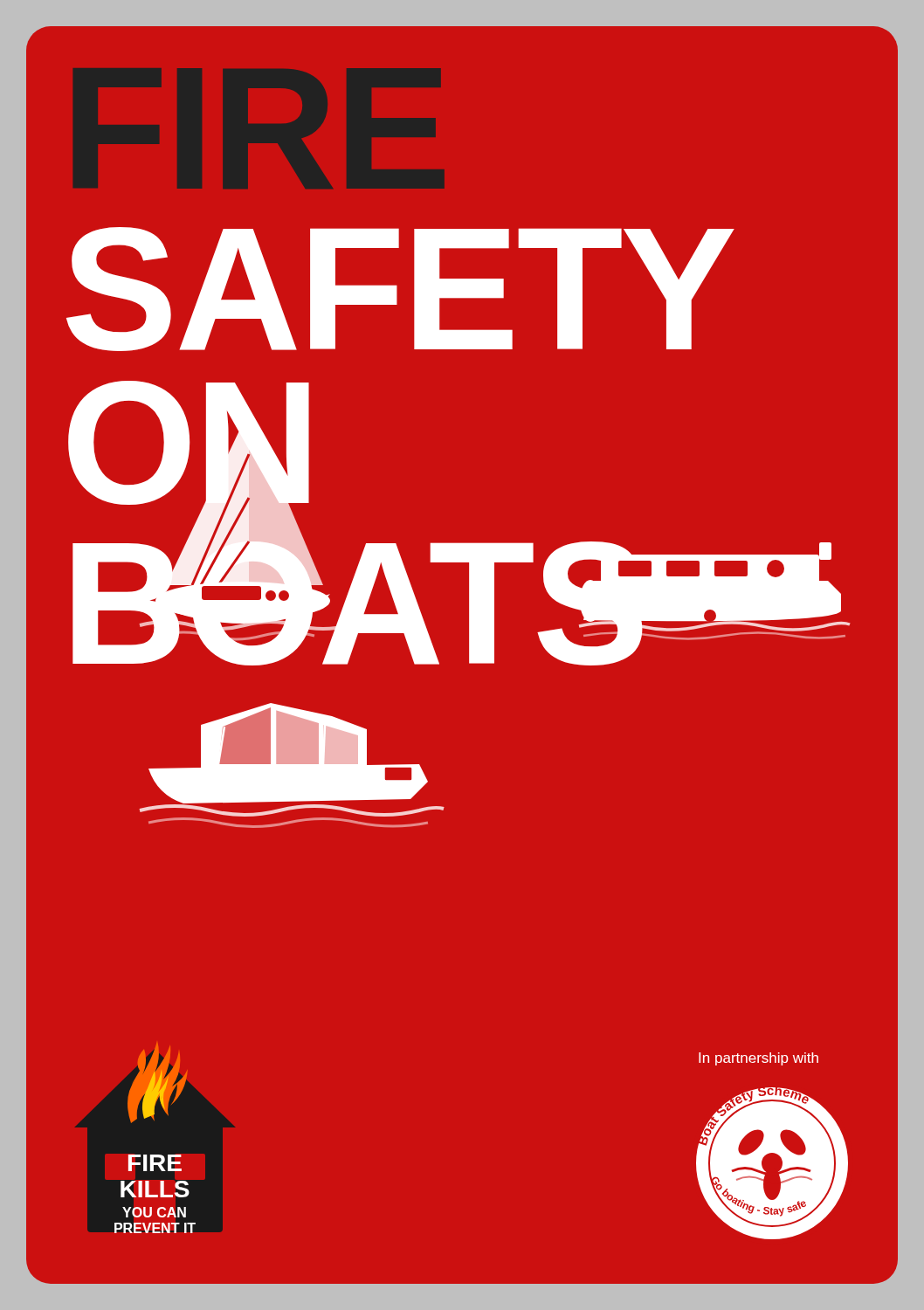Find the text block starting "In partnership with"

click(759, 1058)
